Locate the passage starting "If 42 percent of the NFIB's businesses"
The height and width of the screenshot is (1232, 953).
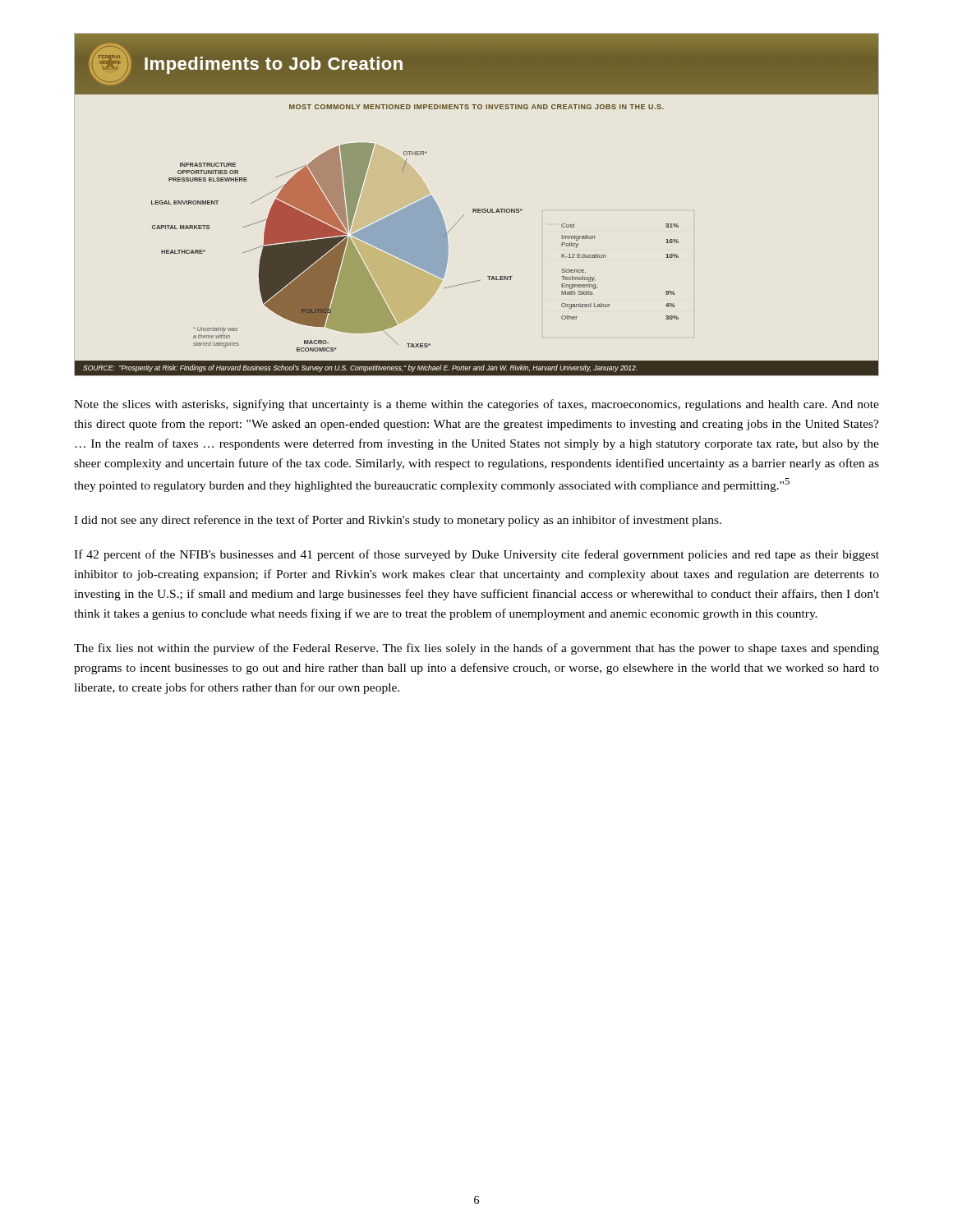tap(476, 584)
